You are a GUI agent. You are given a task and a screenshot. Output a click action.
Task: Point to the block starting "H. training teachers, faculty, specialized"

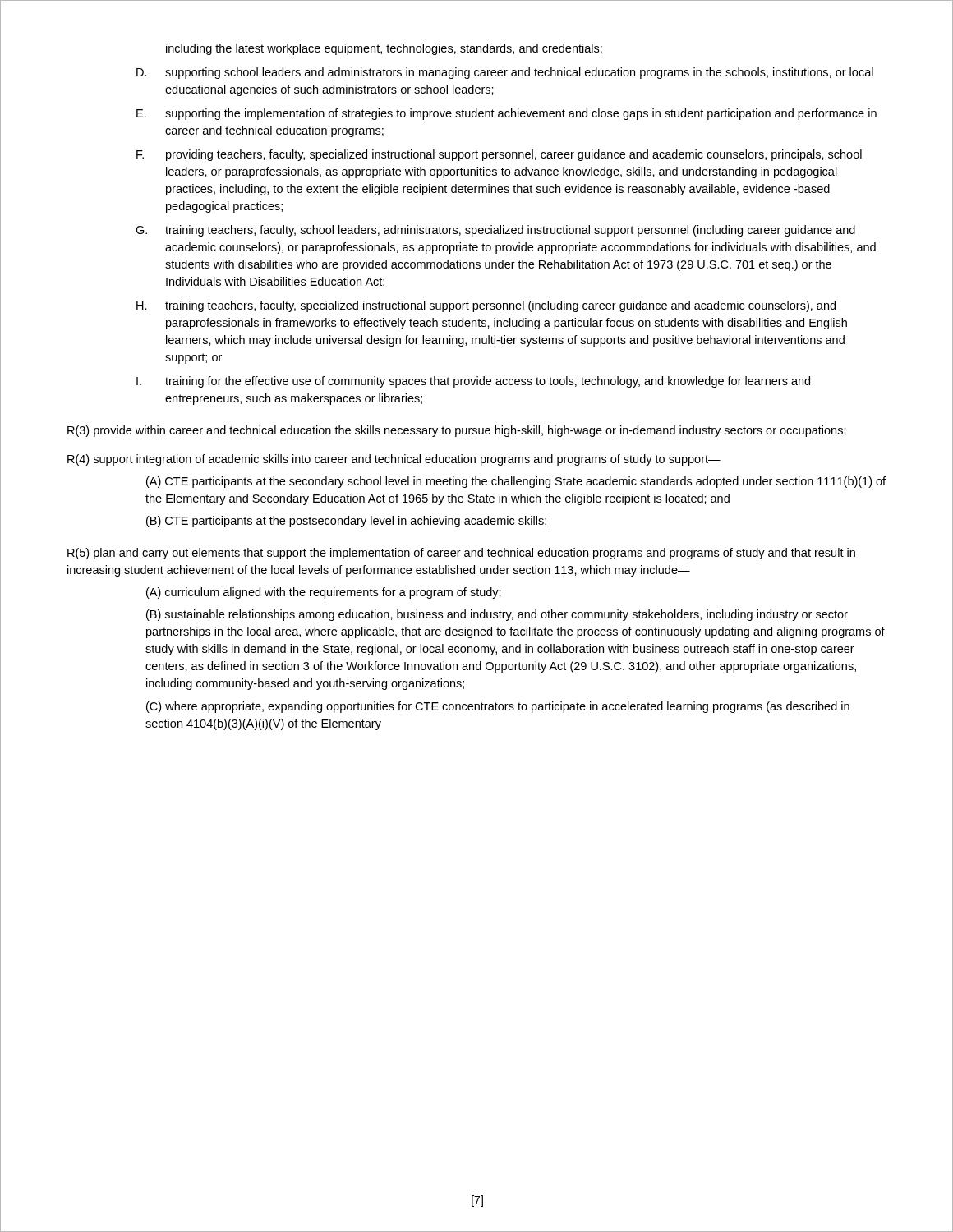coord(511,332)
